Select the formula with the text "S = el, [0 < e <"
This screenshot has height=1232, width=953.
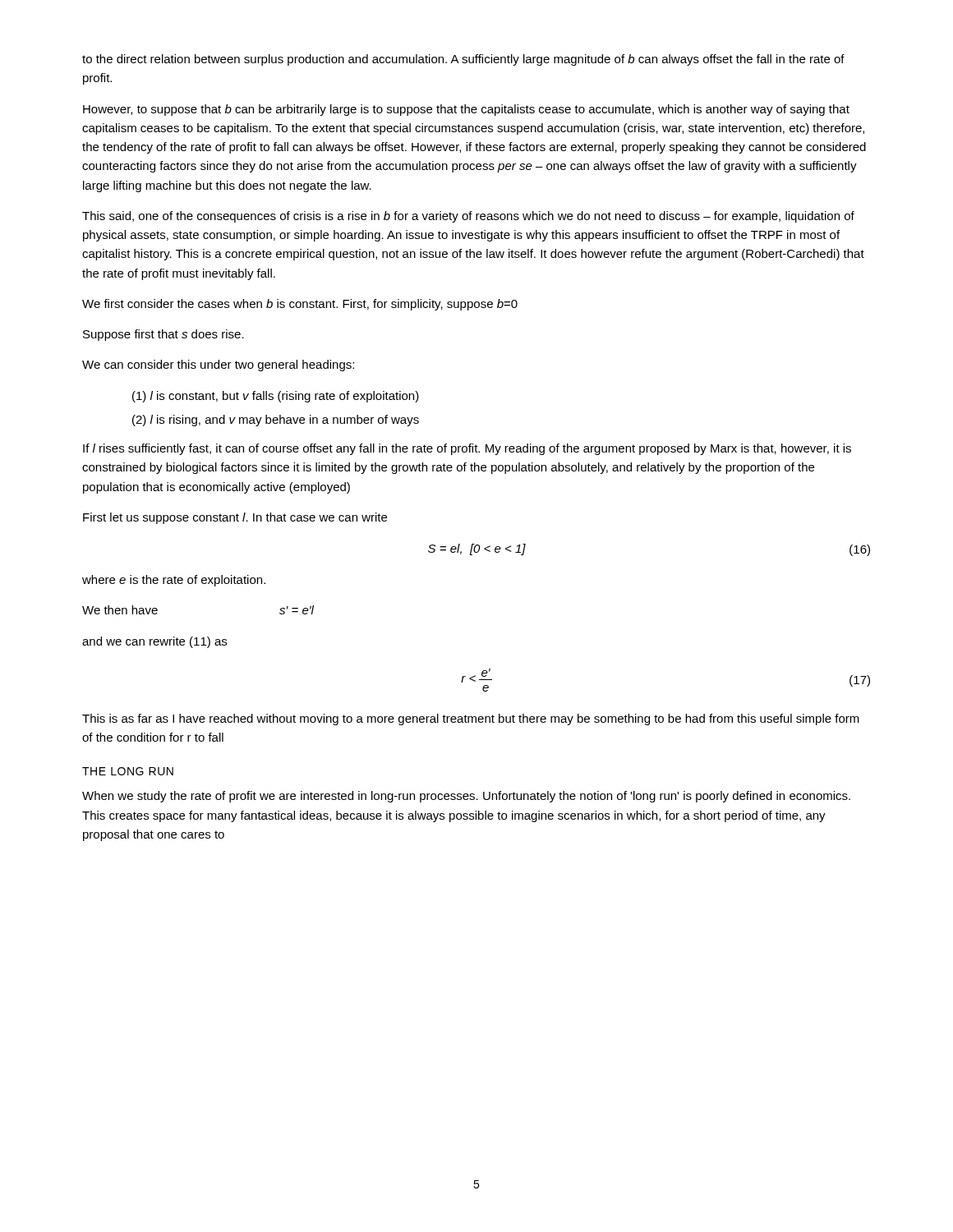point(474,550)
